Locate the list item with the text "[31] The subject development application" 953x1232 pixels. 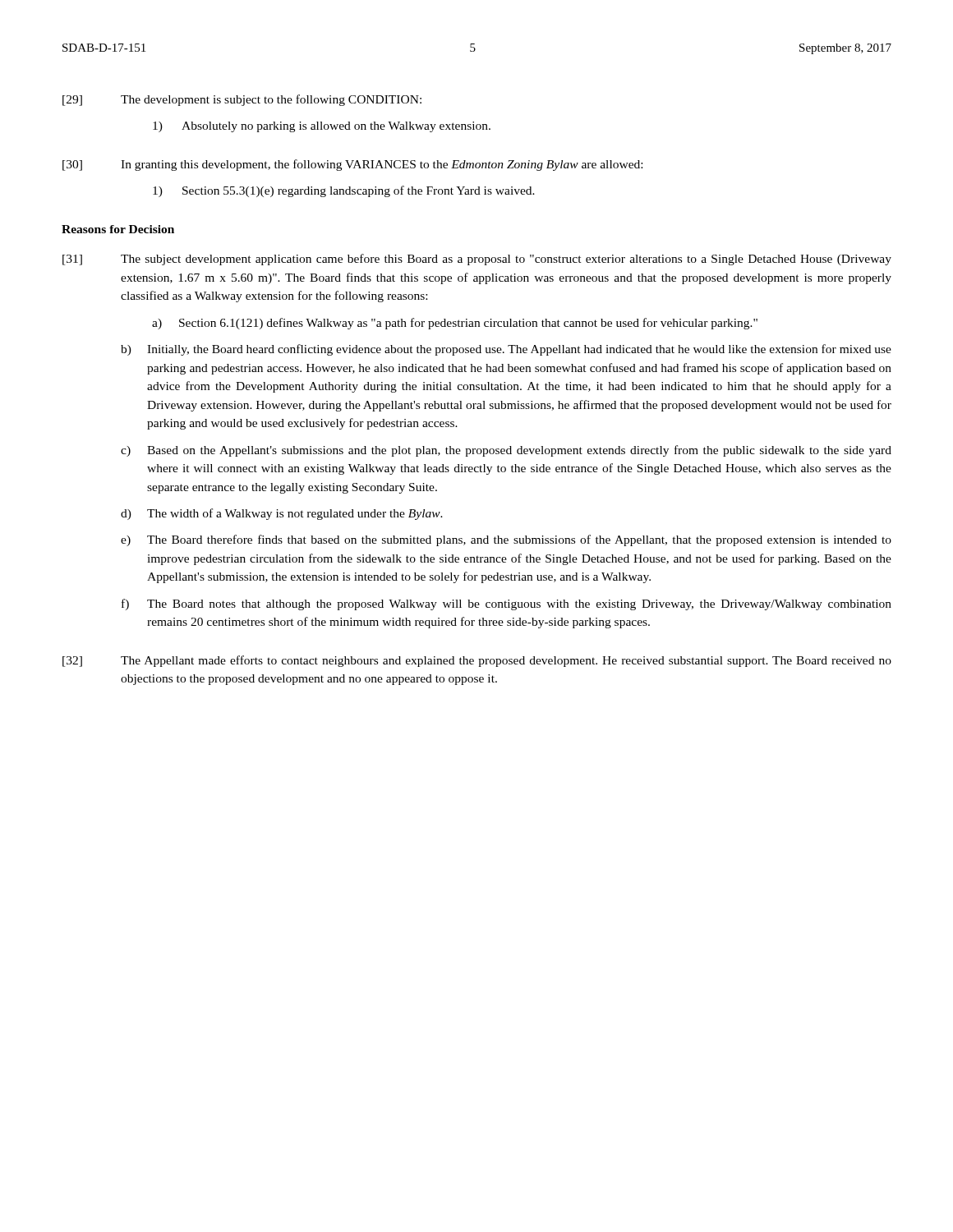(476, 445)
